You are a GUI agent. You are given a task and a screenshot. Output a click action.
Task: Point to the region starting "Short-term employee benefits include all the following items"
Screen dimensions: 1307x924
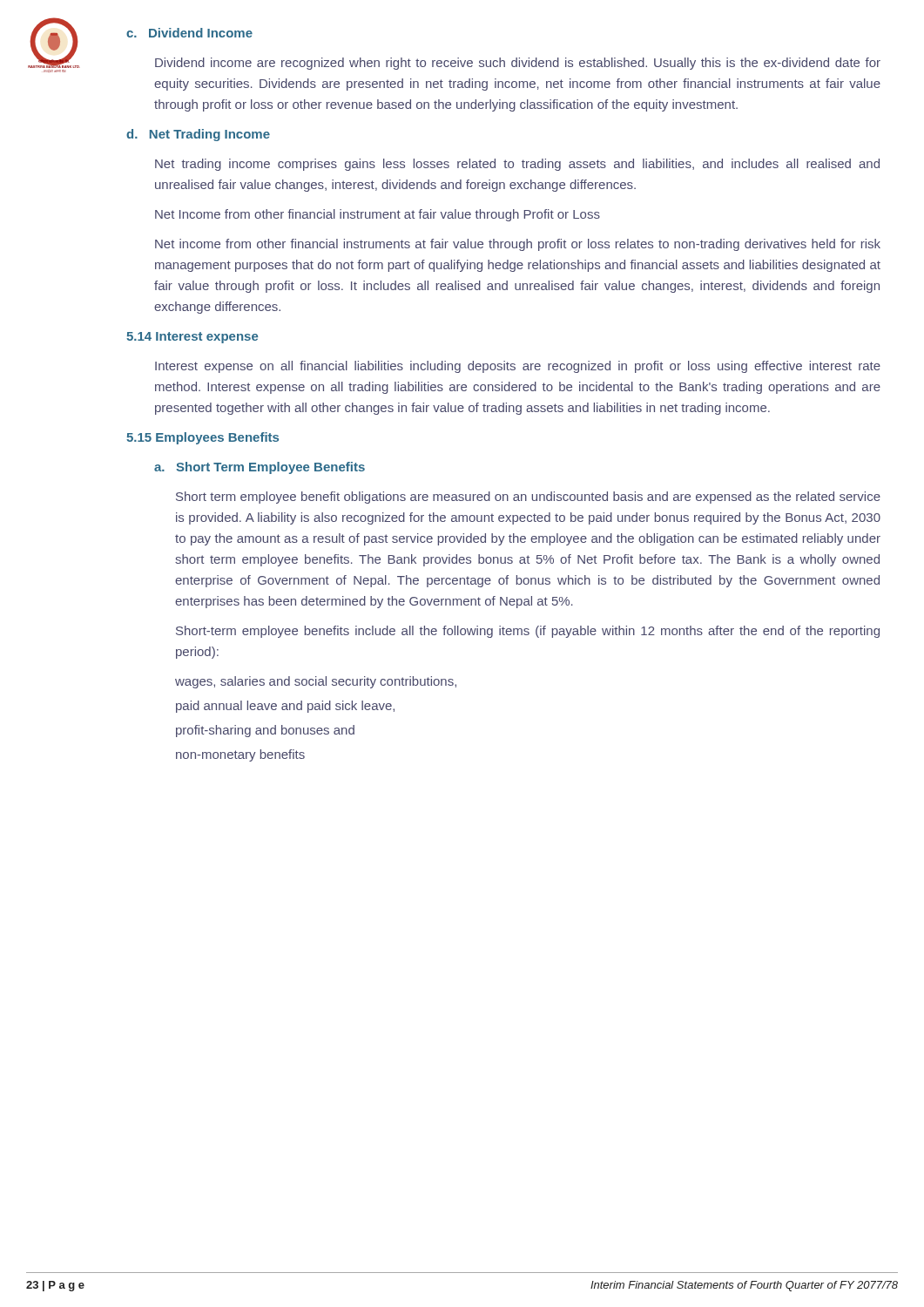528,641
